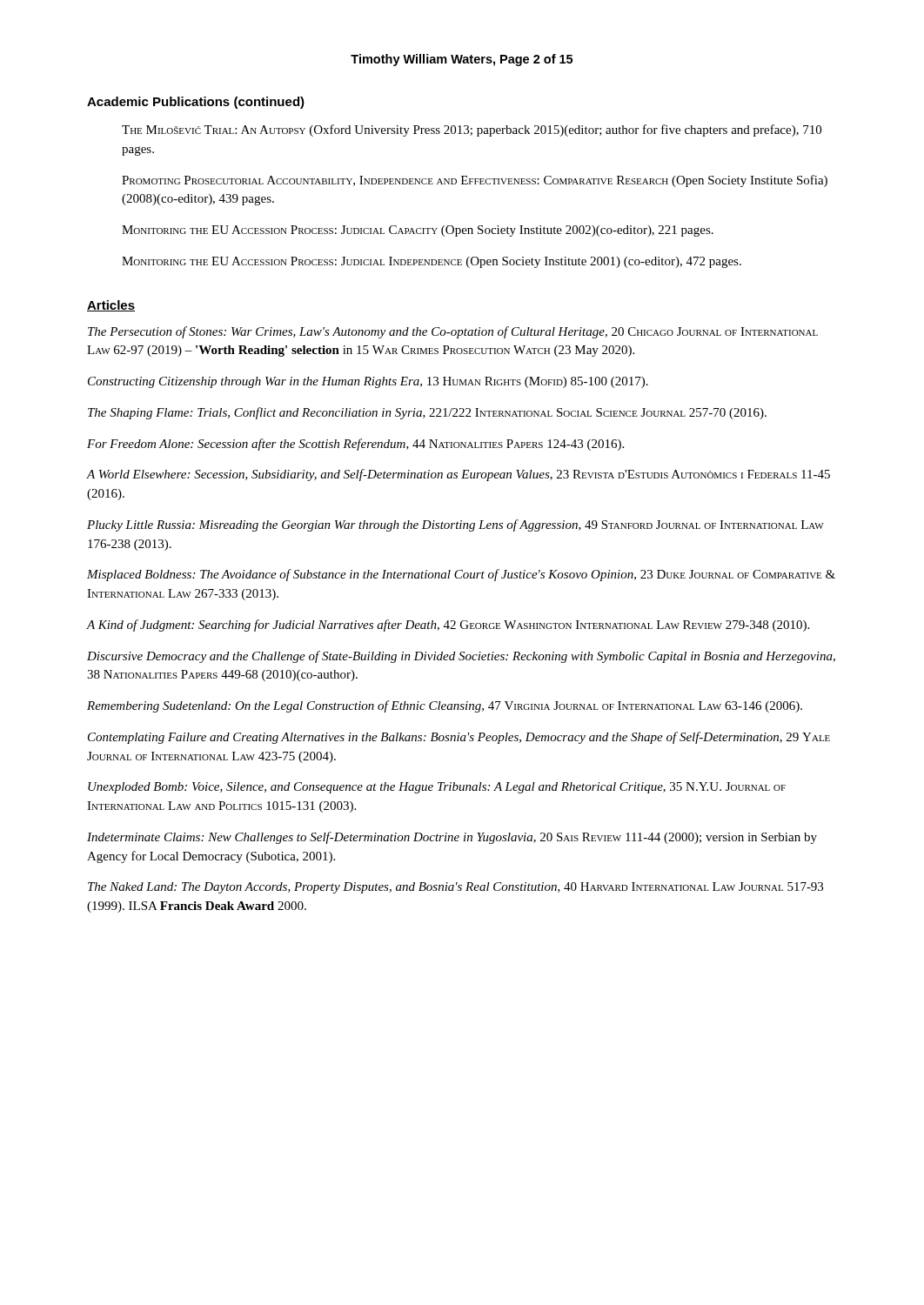The height and width of the screenshot is (1305, 924).
Task: Point to the block beginning "Unexploded Bomb: Voice,"
Action: pos(436,796)
